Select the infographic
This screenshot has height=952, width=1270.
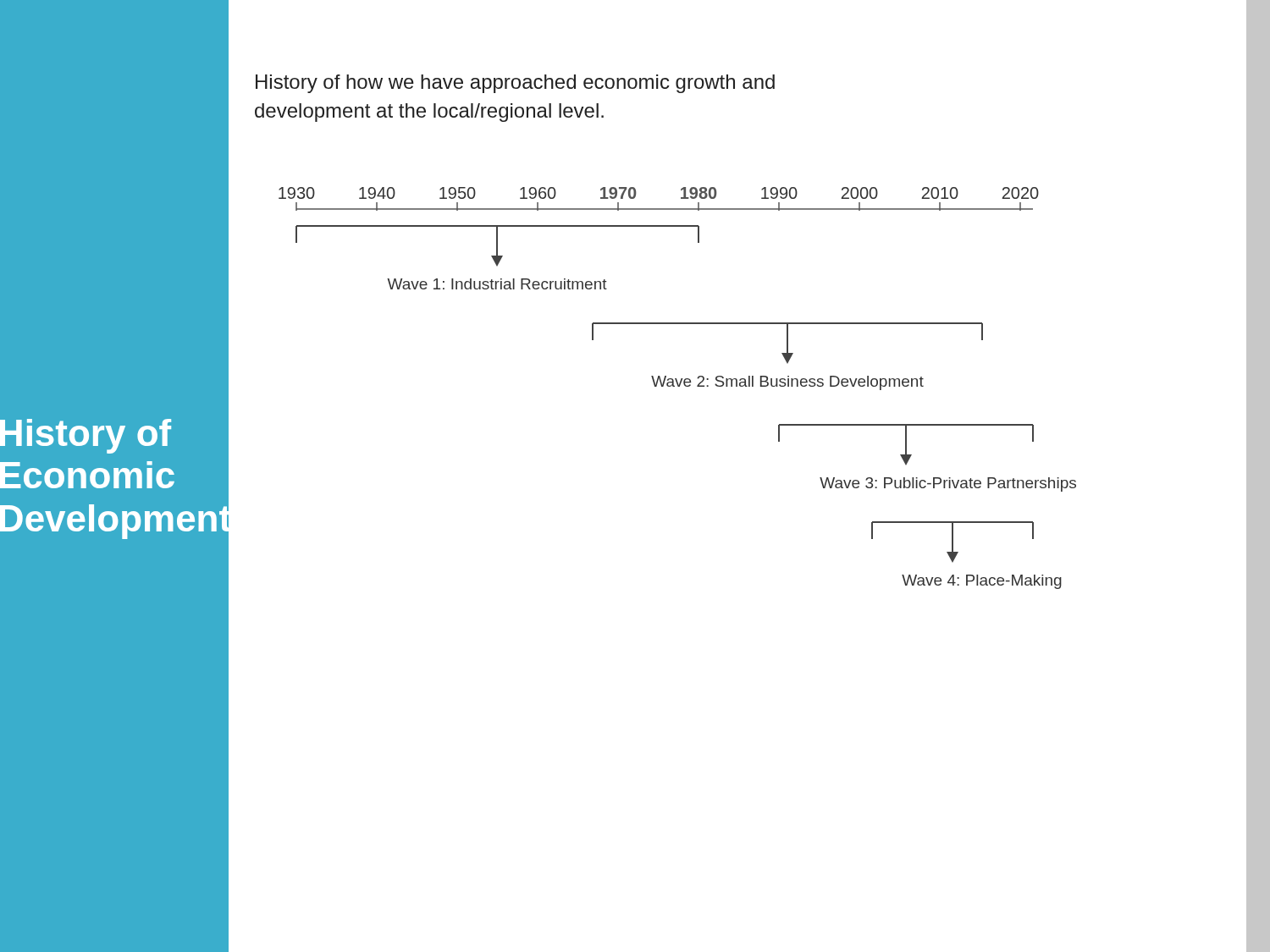[x=737, y=427]
